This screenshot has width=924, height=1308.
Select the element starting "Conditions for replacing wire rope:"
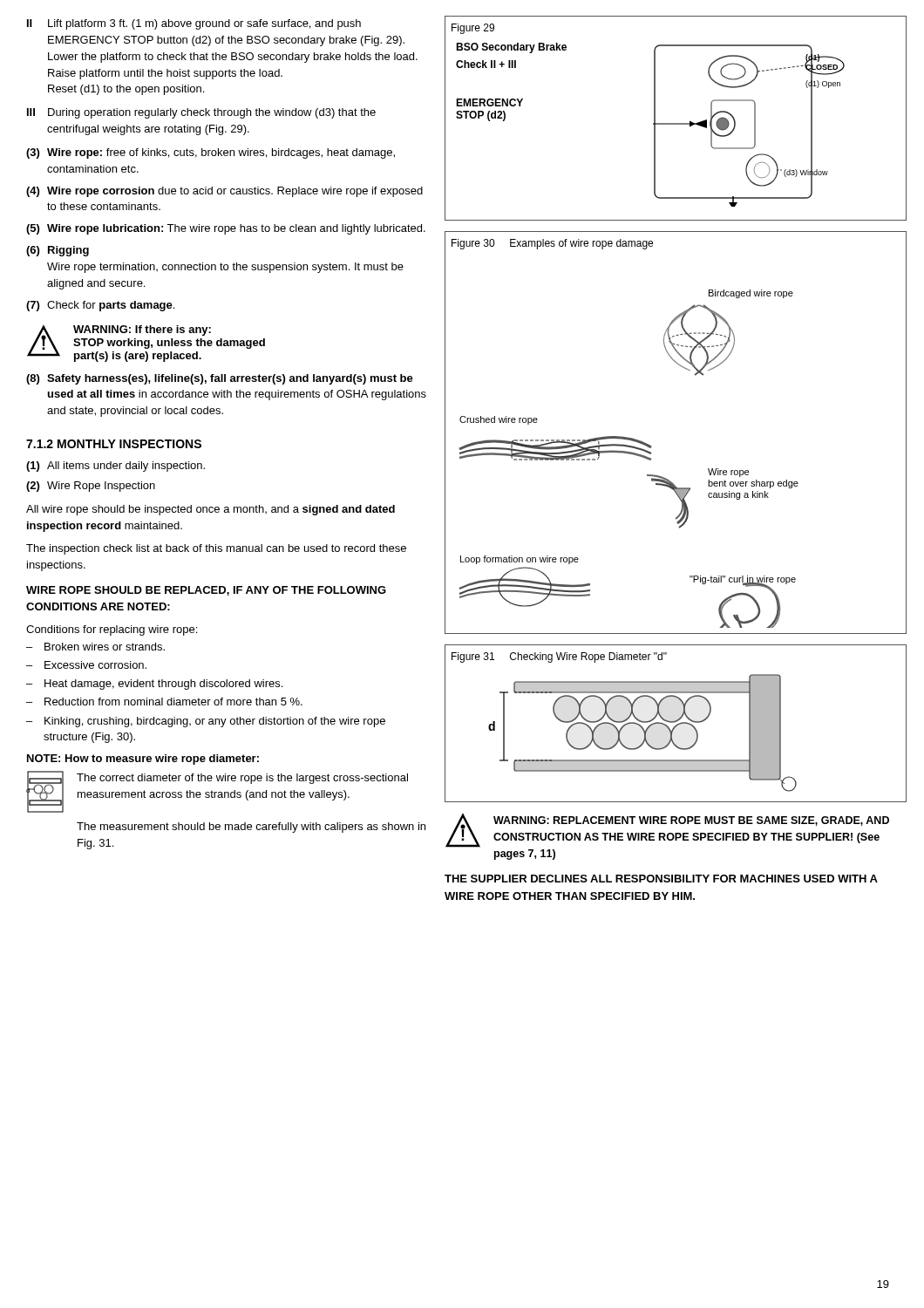click(x=112, y=629)
